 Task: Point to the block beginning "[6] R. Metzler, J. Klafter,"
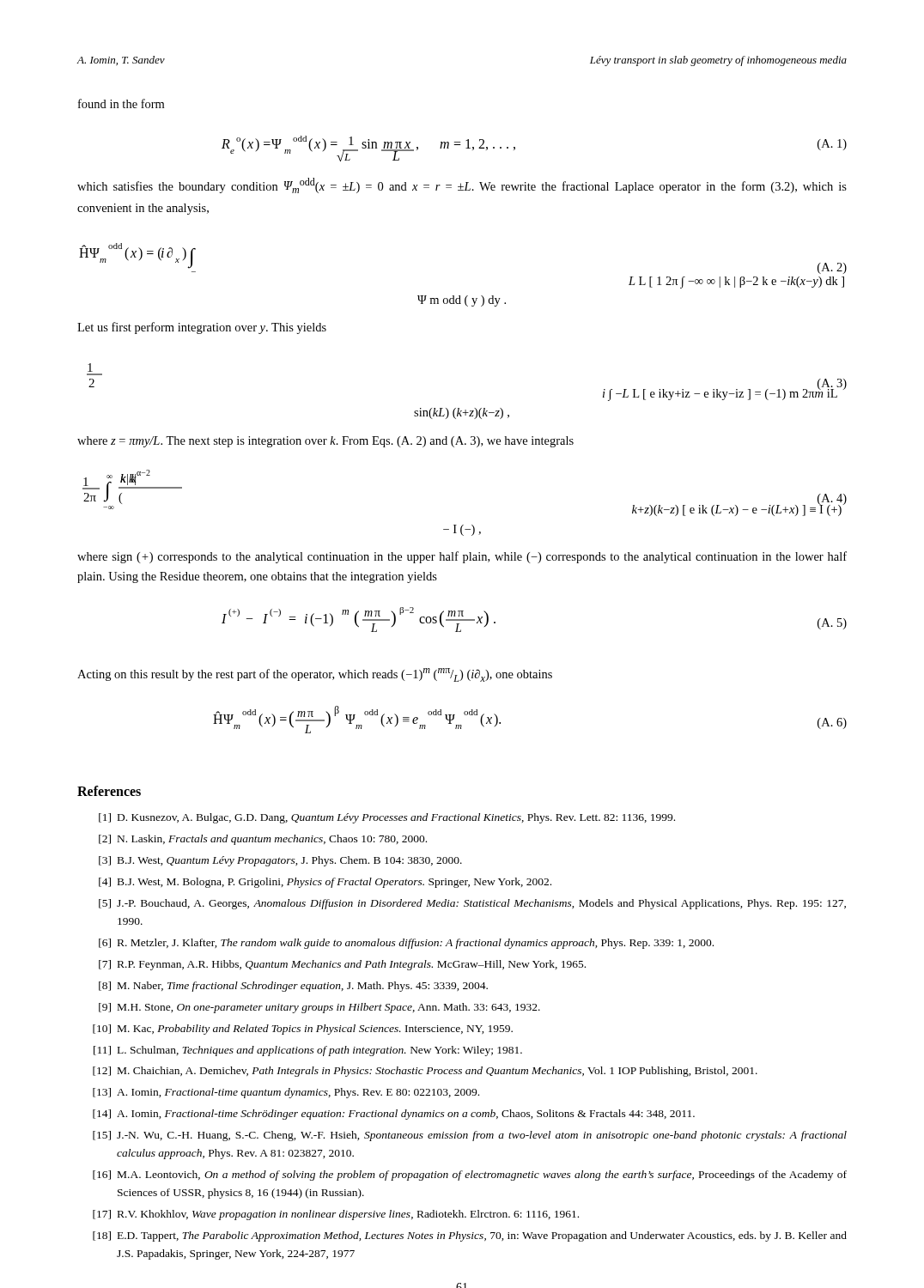(462, 943)
